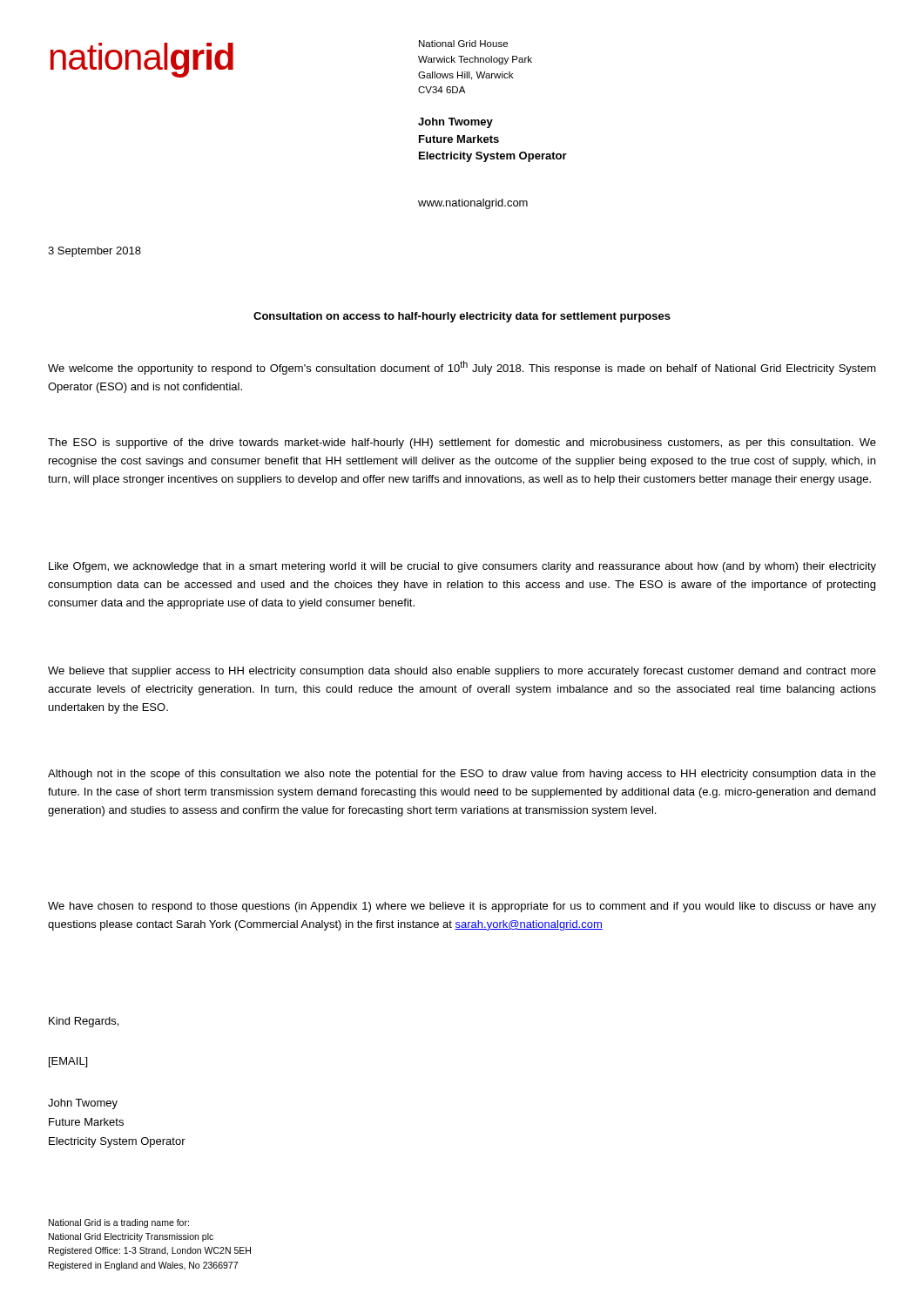Select the text block containing "Like Ofgem, we acknowledge that"
Viewport: 924px width, 1307px height.
[x=462, y=584]
